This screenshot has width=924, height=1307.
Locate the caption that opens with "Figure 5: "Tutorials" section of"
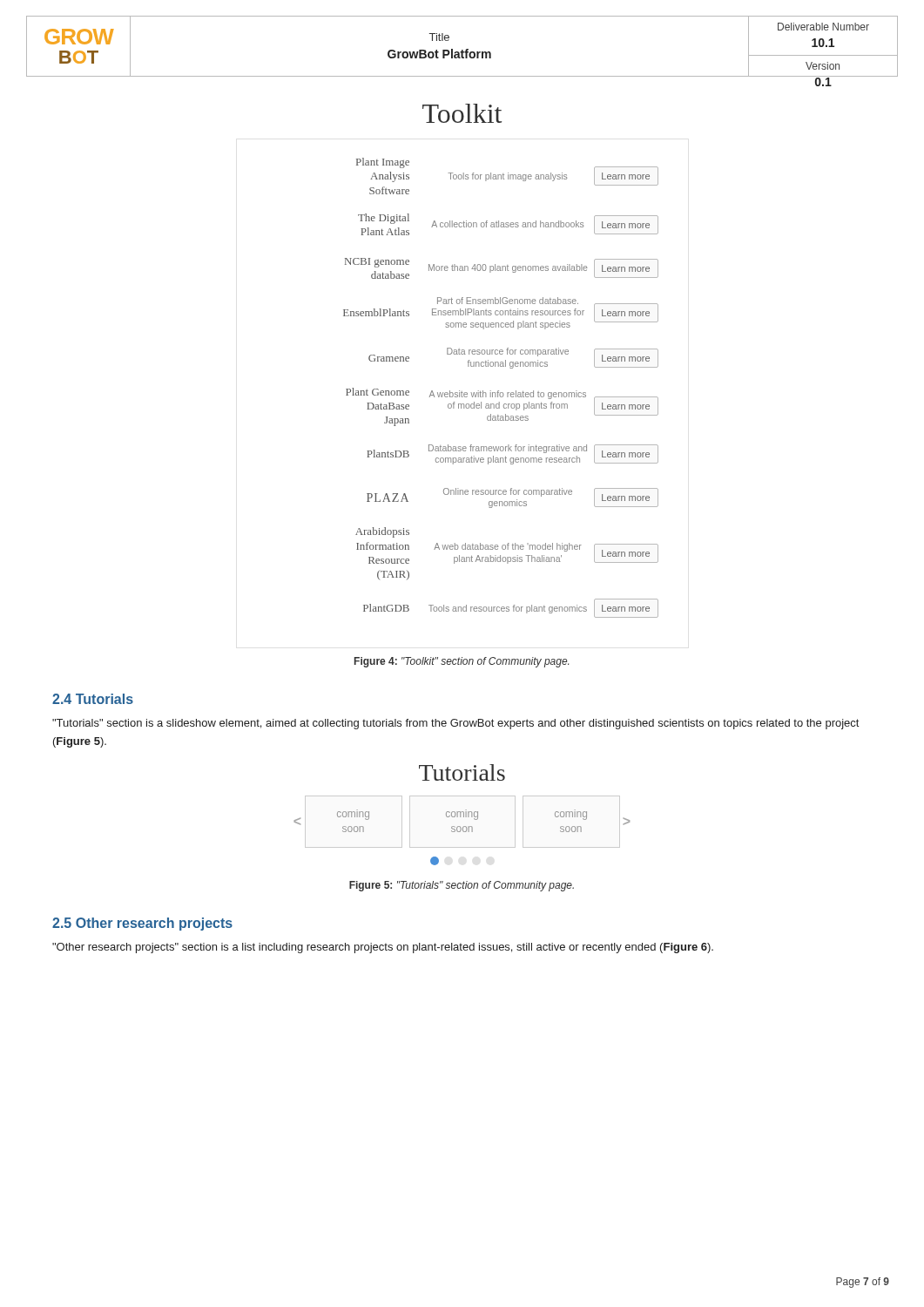coord(462,885)
